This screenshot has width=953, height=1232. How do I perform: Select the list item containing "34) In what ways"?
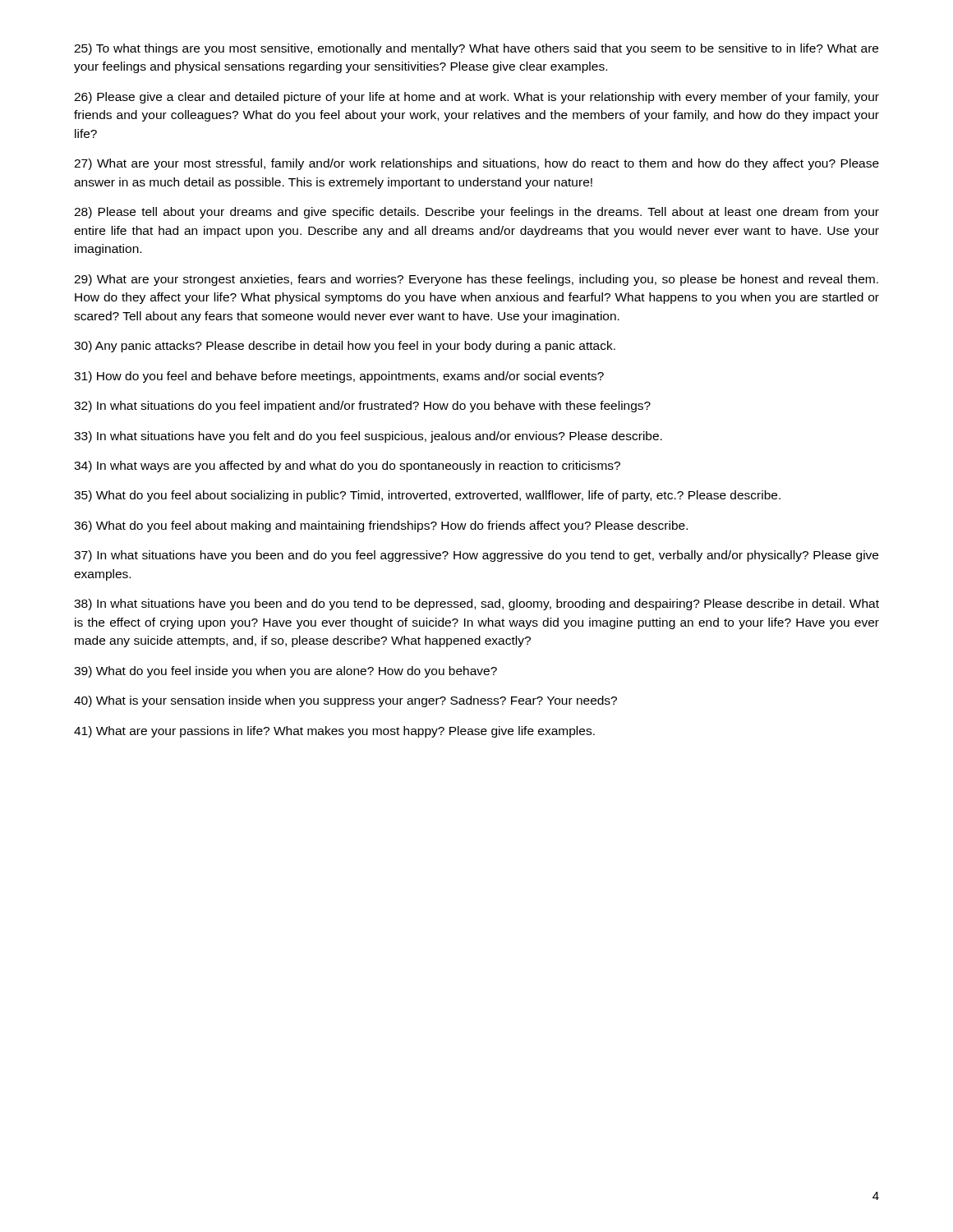pos(347,465)
